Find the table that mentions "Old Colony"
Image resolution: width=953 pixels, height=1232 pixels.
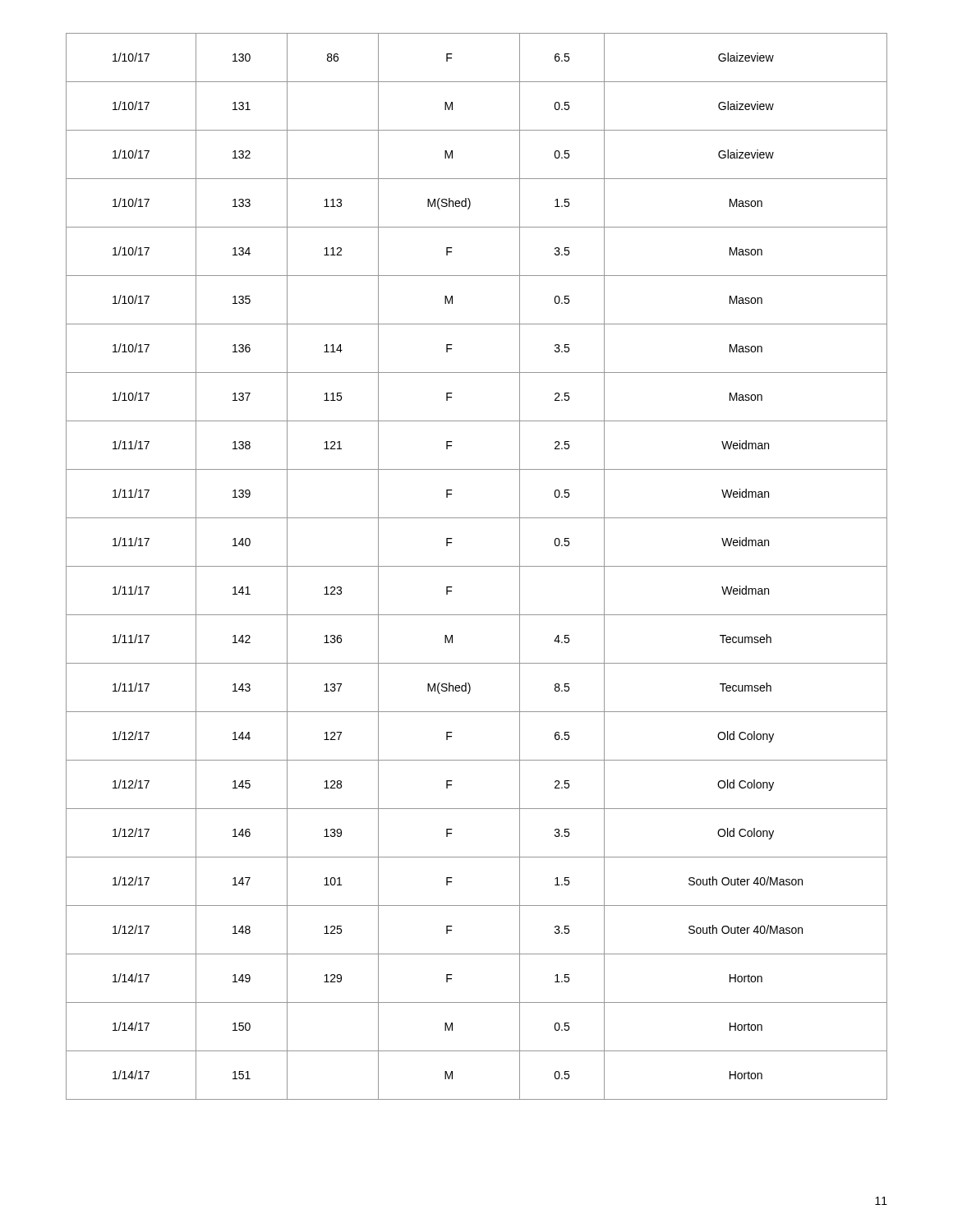476,566
